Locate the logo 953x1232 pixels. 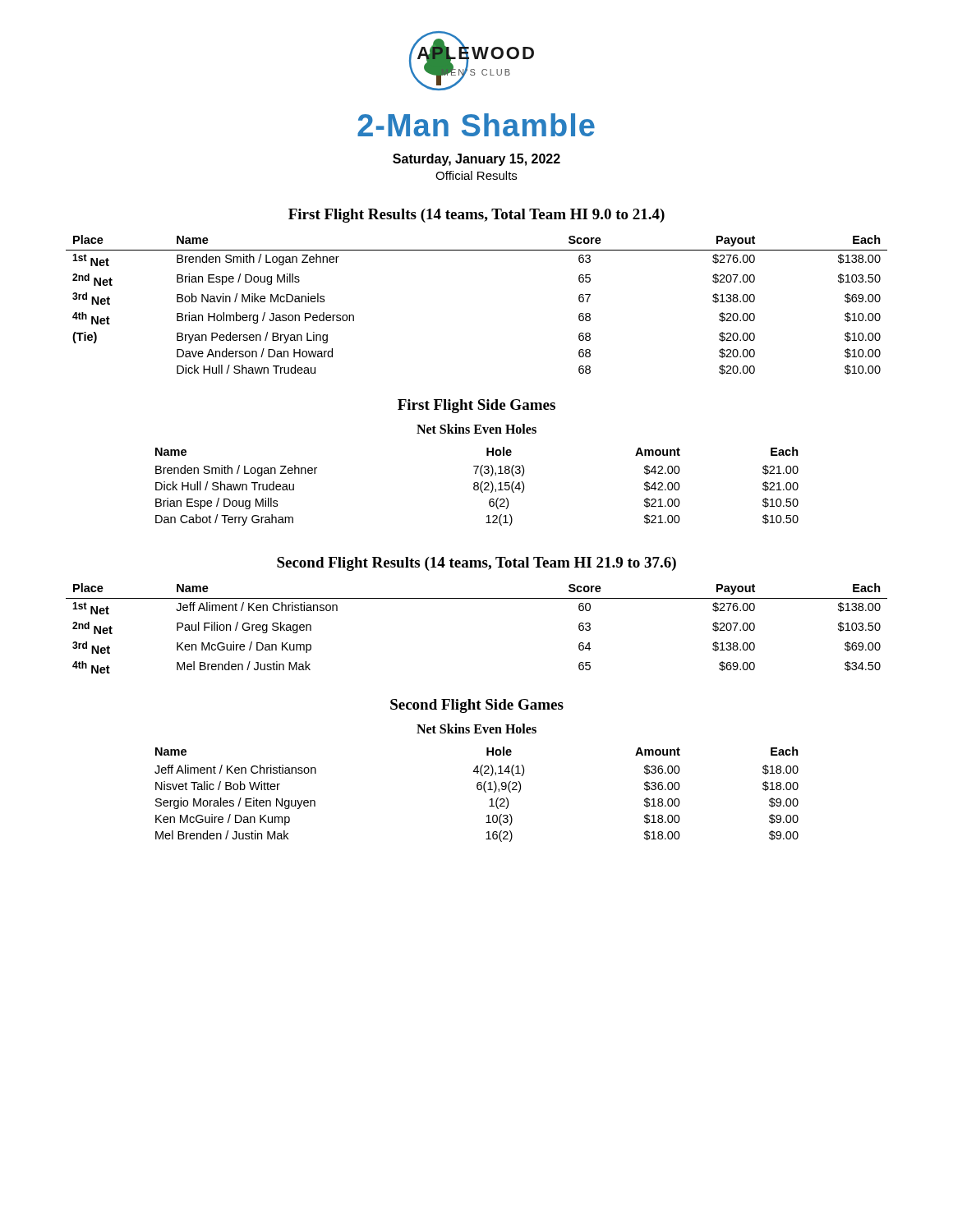(476, 63)
